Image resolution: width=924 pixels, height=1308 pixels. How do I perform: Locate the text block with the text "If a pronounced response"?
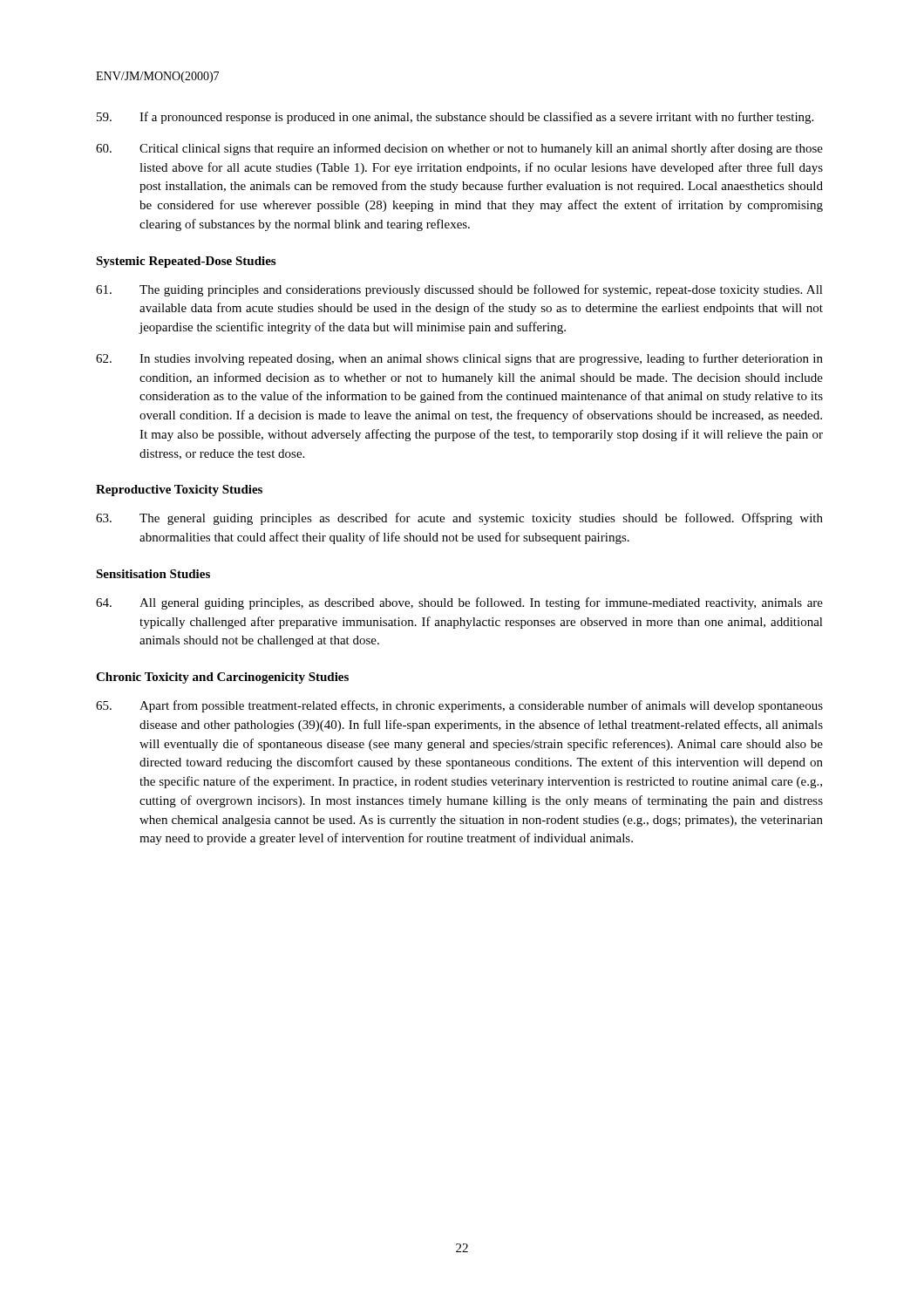pyautogui.click(x=459, y=118)
